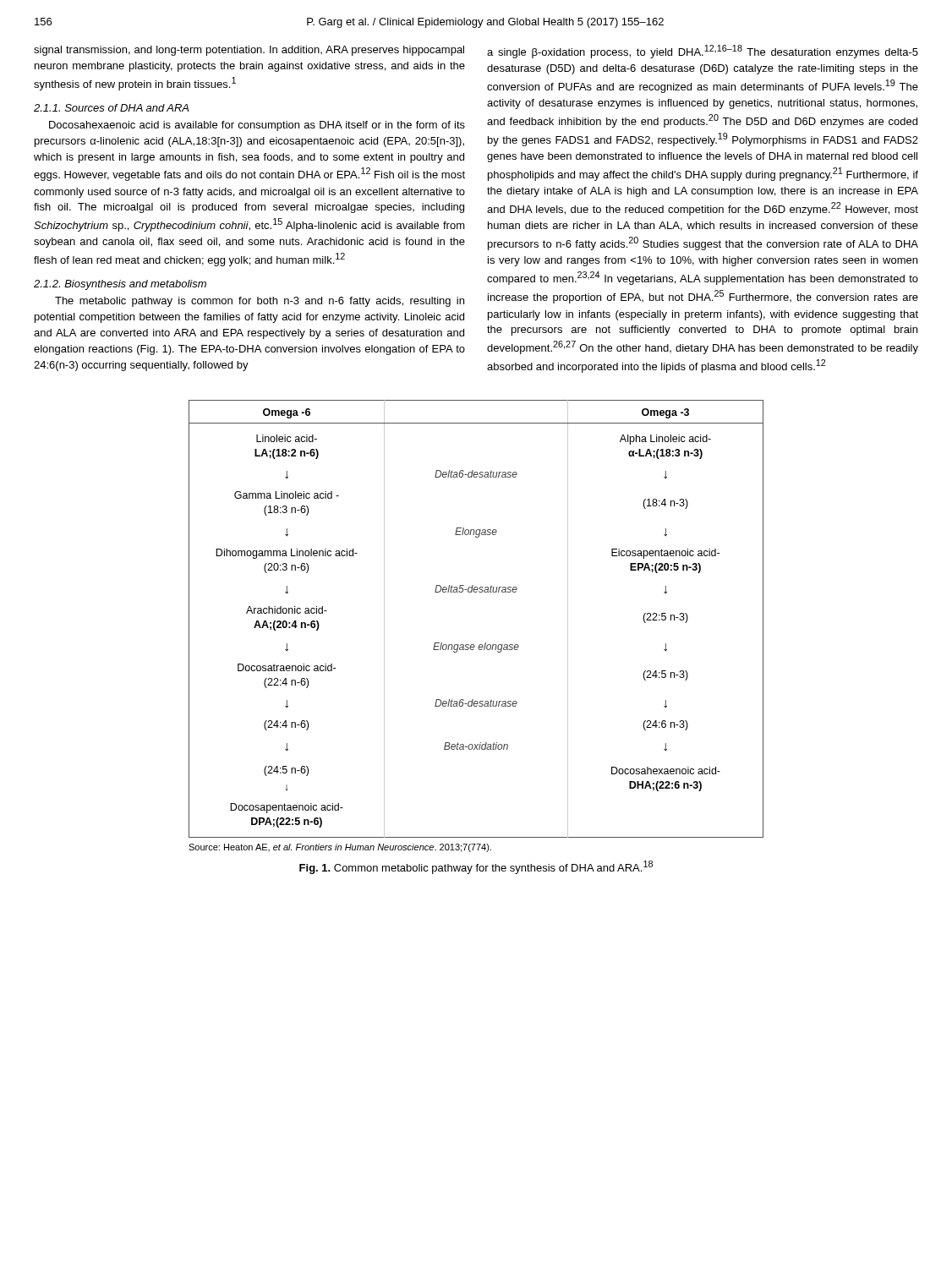
Task: Find the block on this page that starts "a single β-oxidation process,"
Action: tap(703, 208)
